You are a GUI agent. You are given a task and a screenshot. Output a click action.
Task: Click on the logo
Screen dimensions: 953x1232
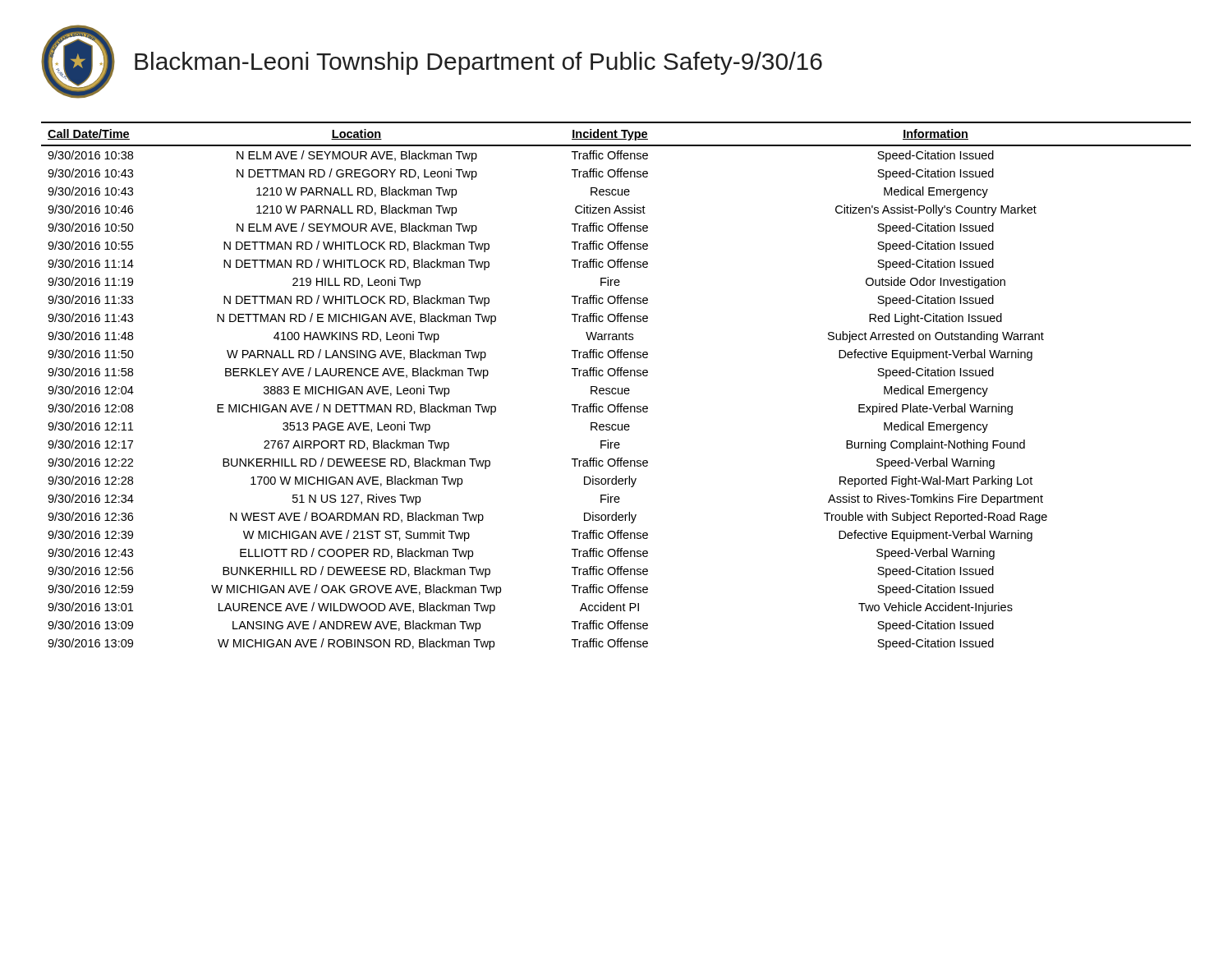click(78, 62)
